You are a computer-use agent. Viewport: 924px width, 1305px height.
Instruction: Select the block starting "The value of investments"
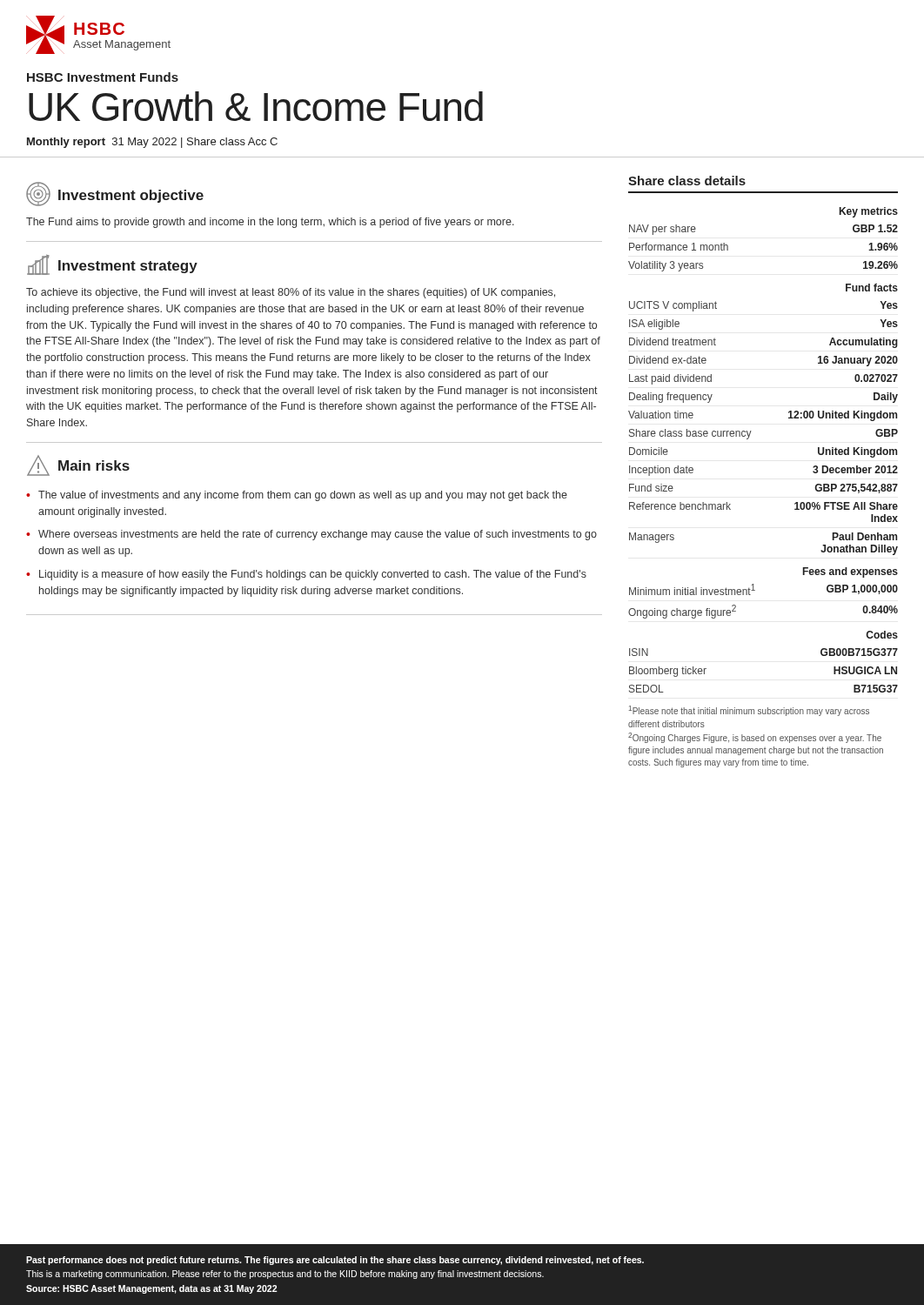coord(303,503)
